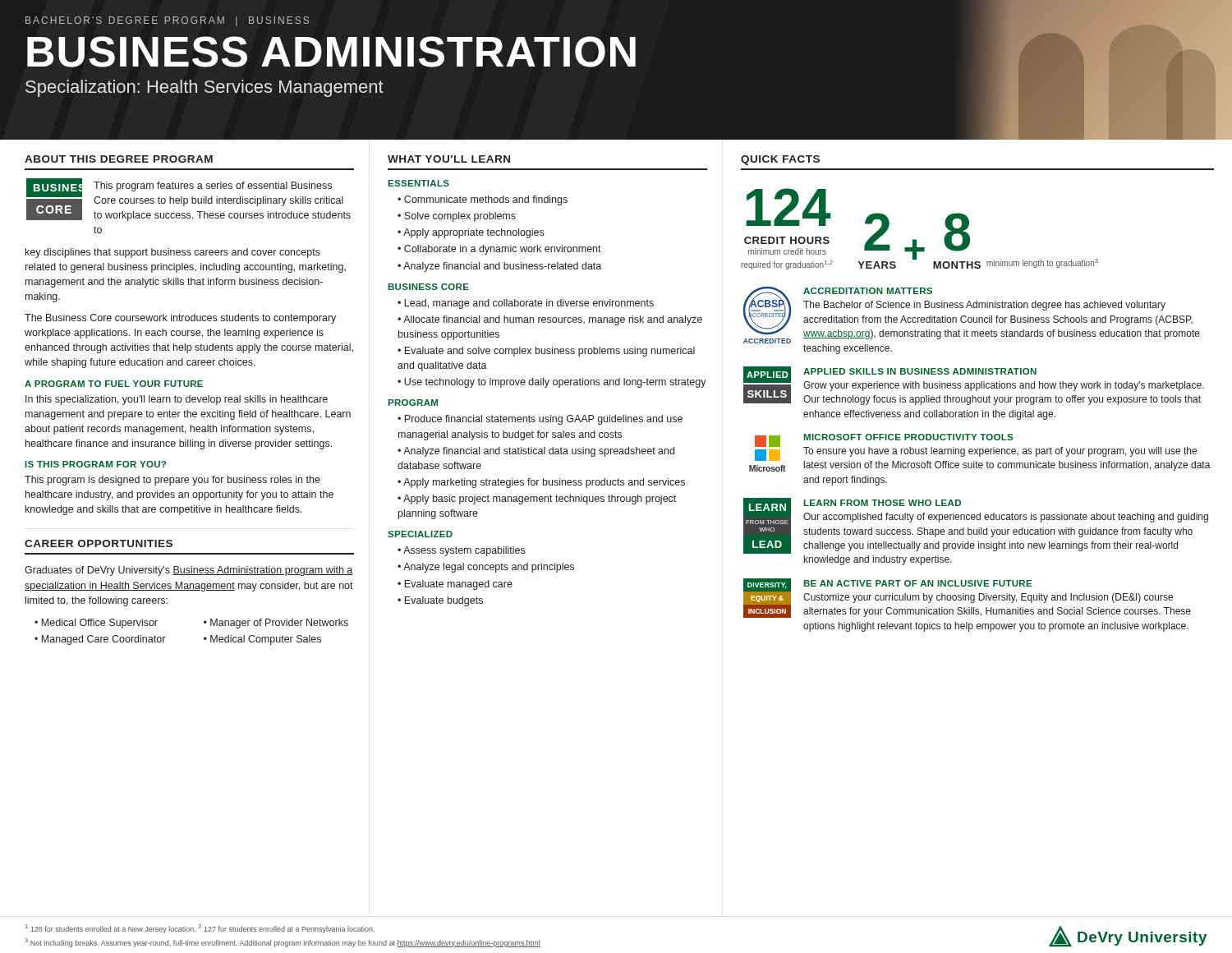
Task: Click the passage that begins "ACBSP ACCREDITED ACCREDITED Accreditation Matters The Bachelor"
Action: pos(977,321)
